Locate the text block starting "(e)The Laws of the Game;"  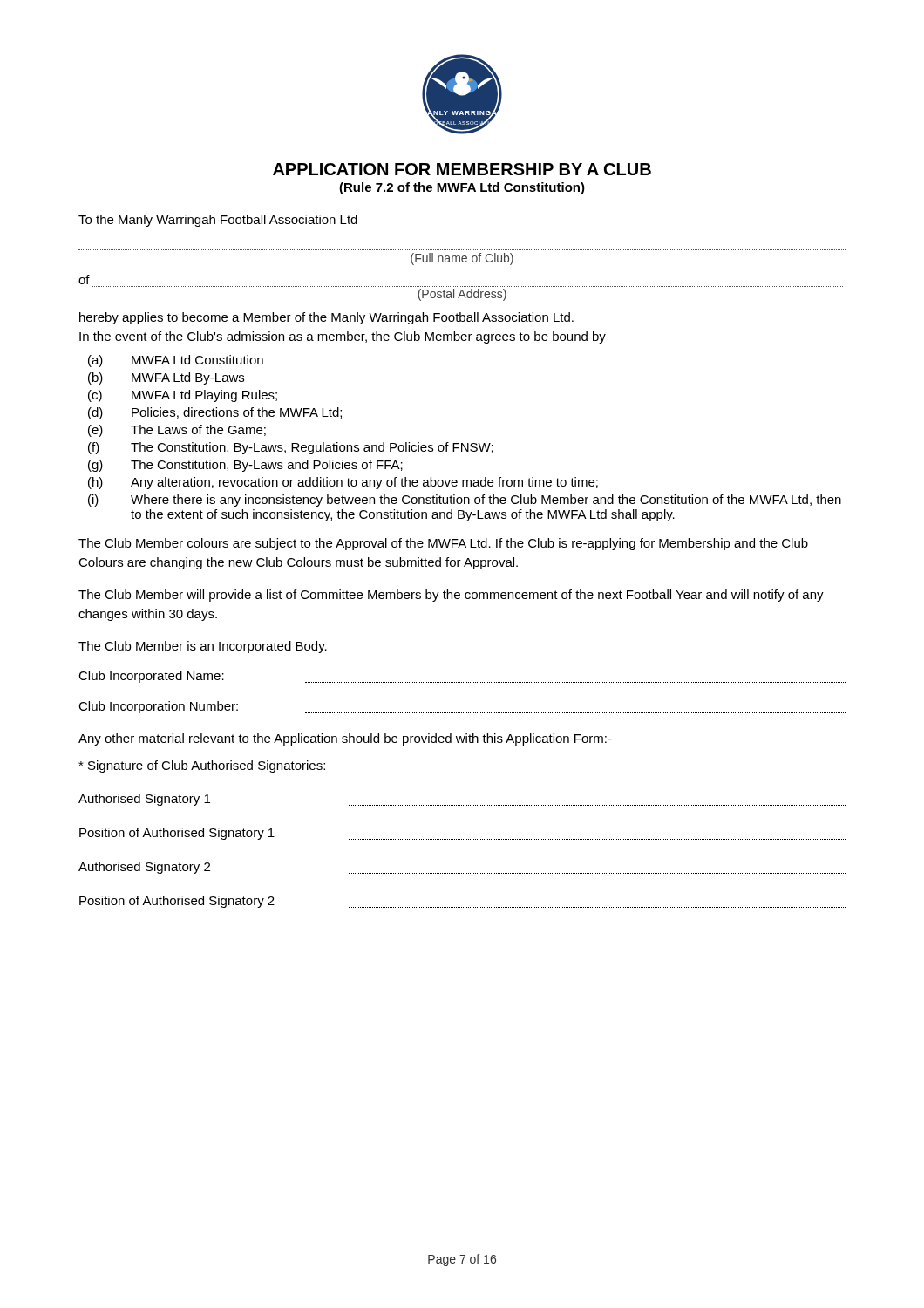(177, 431)
